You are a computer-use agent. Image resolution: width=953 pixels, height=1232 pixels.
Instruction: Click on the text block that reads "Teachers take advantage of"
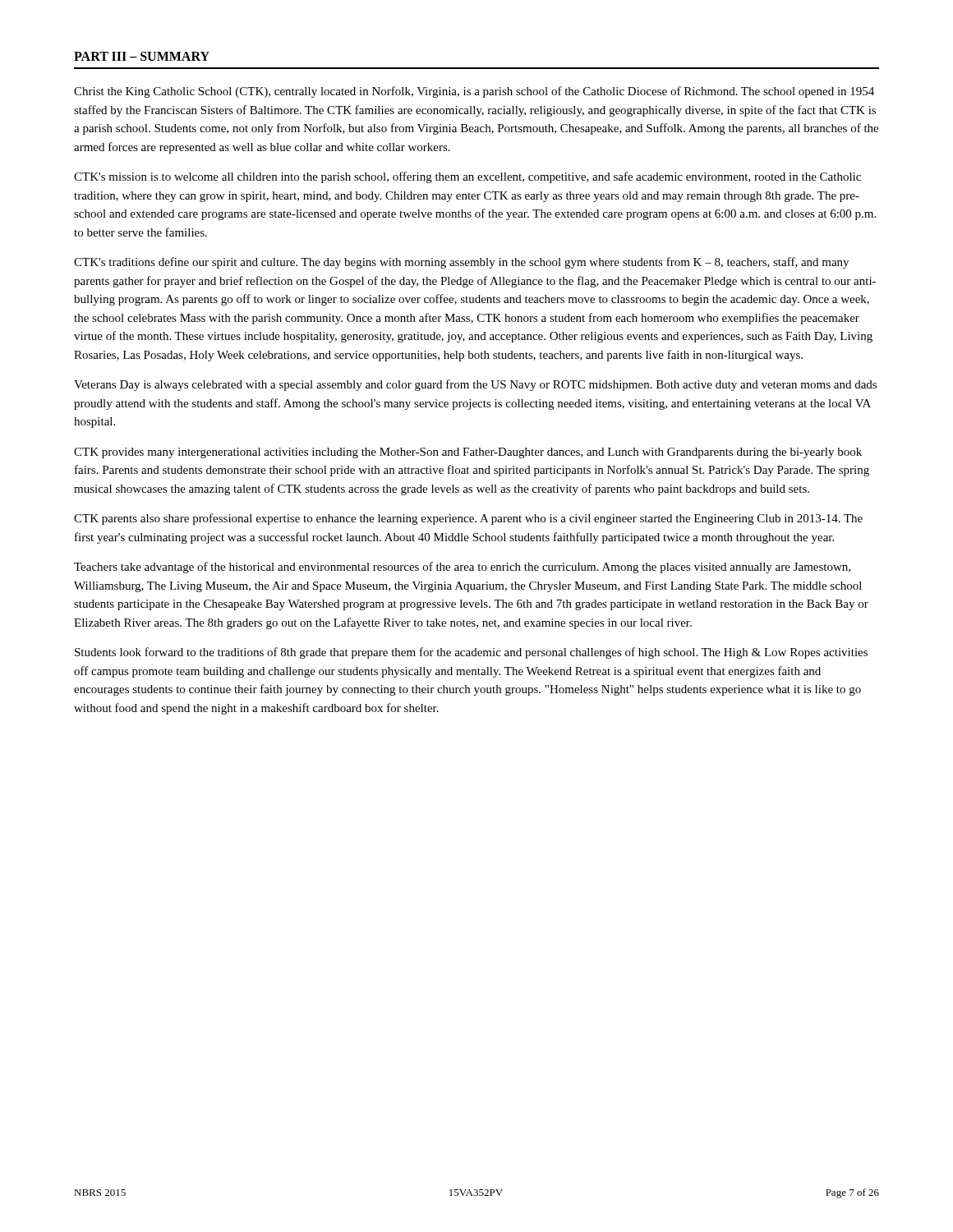click(x=471, y=594)
